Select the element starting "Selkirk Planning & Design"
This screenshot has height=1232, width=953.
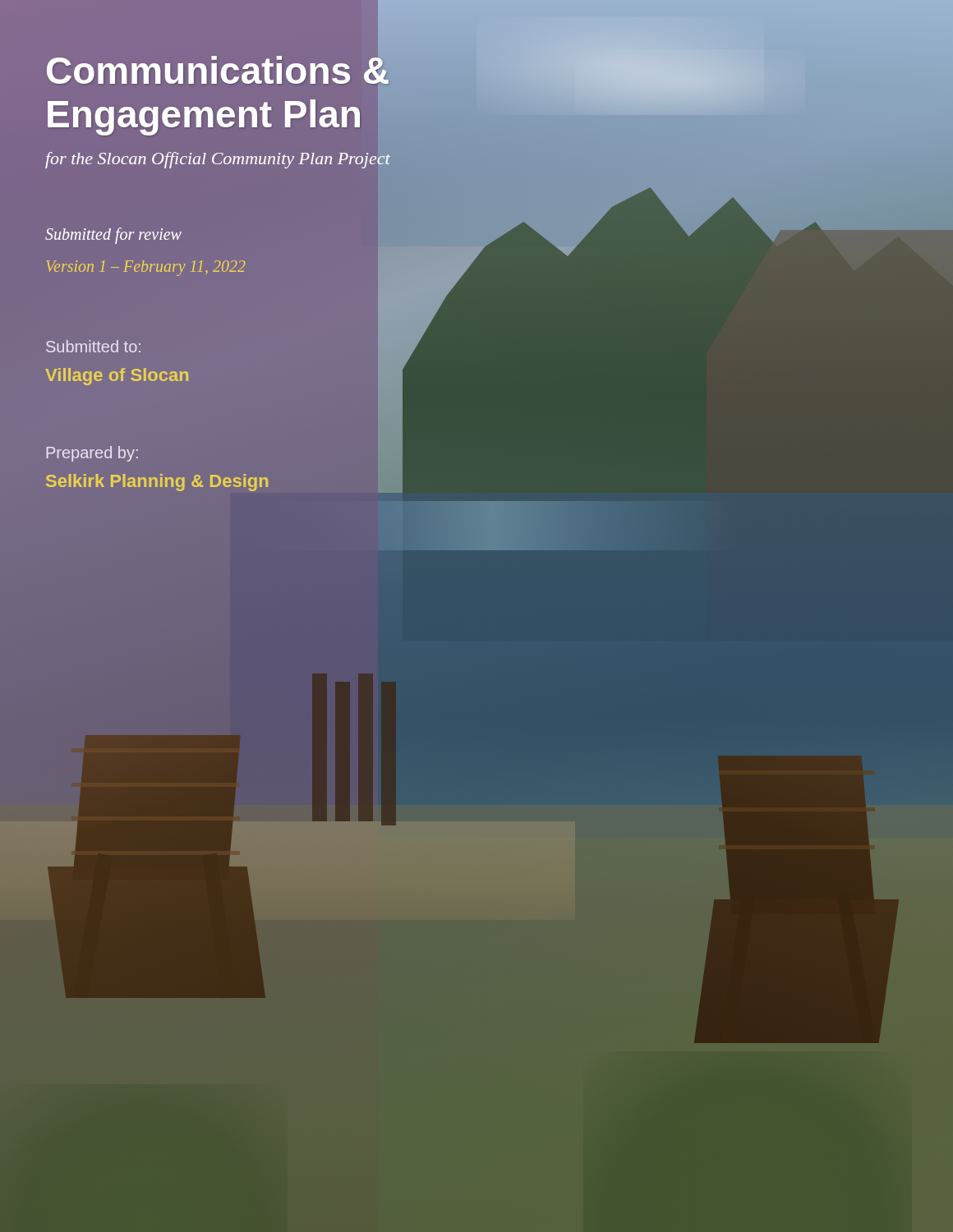[234, 481]
